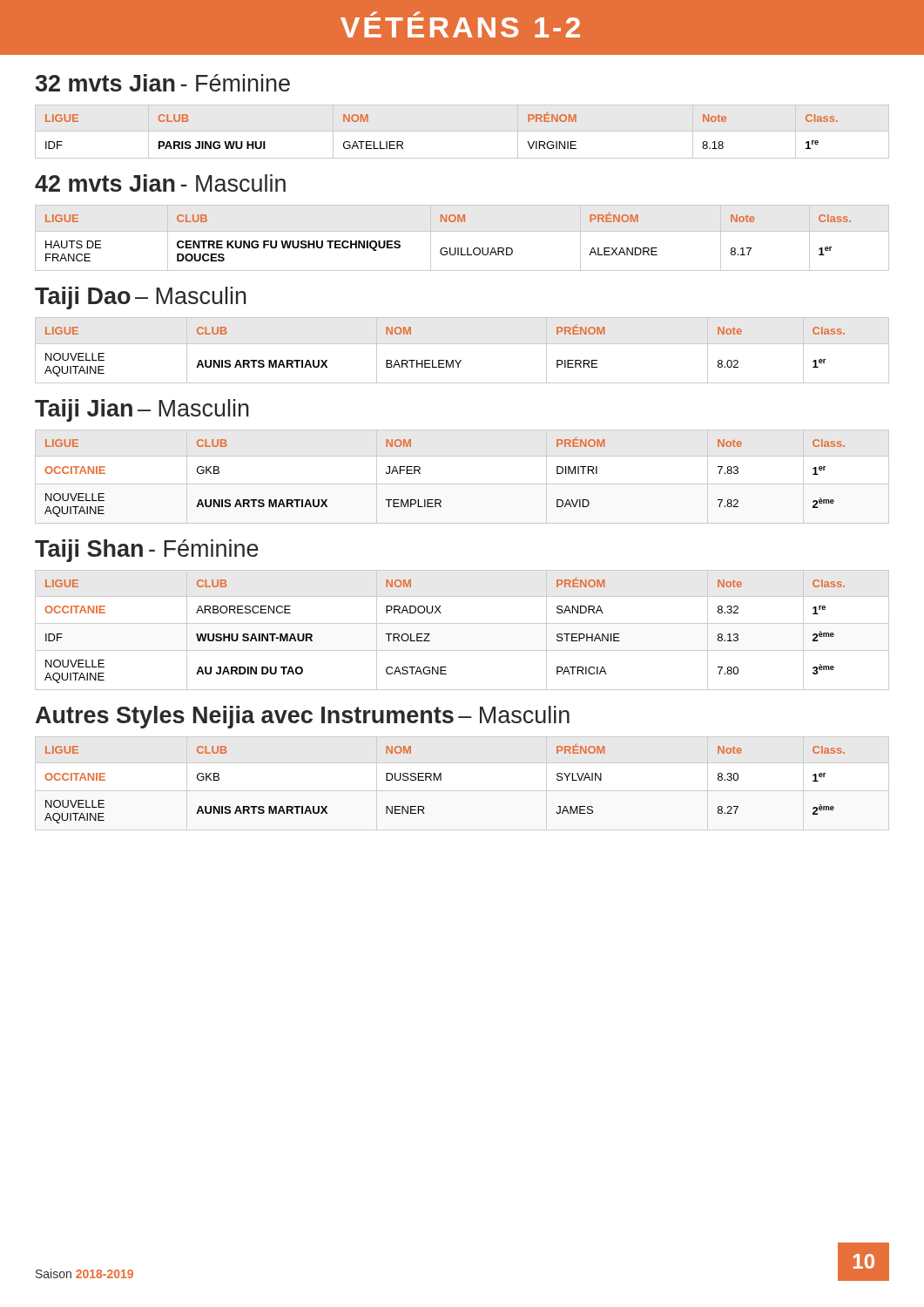924x1307 pixels.
Task: Click where it says "42 mvts Jian - Masculin"
Action: 161,184
